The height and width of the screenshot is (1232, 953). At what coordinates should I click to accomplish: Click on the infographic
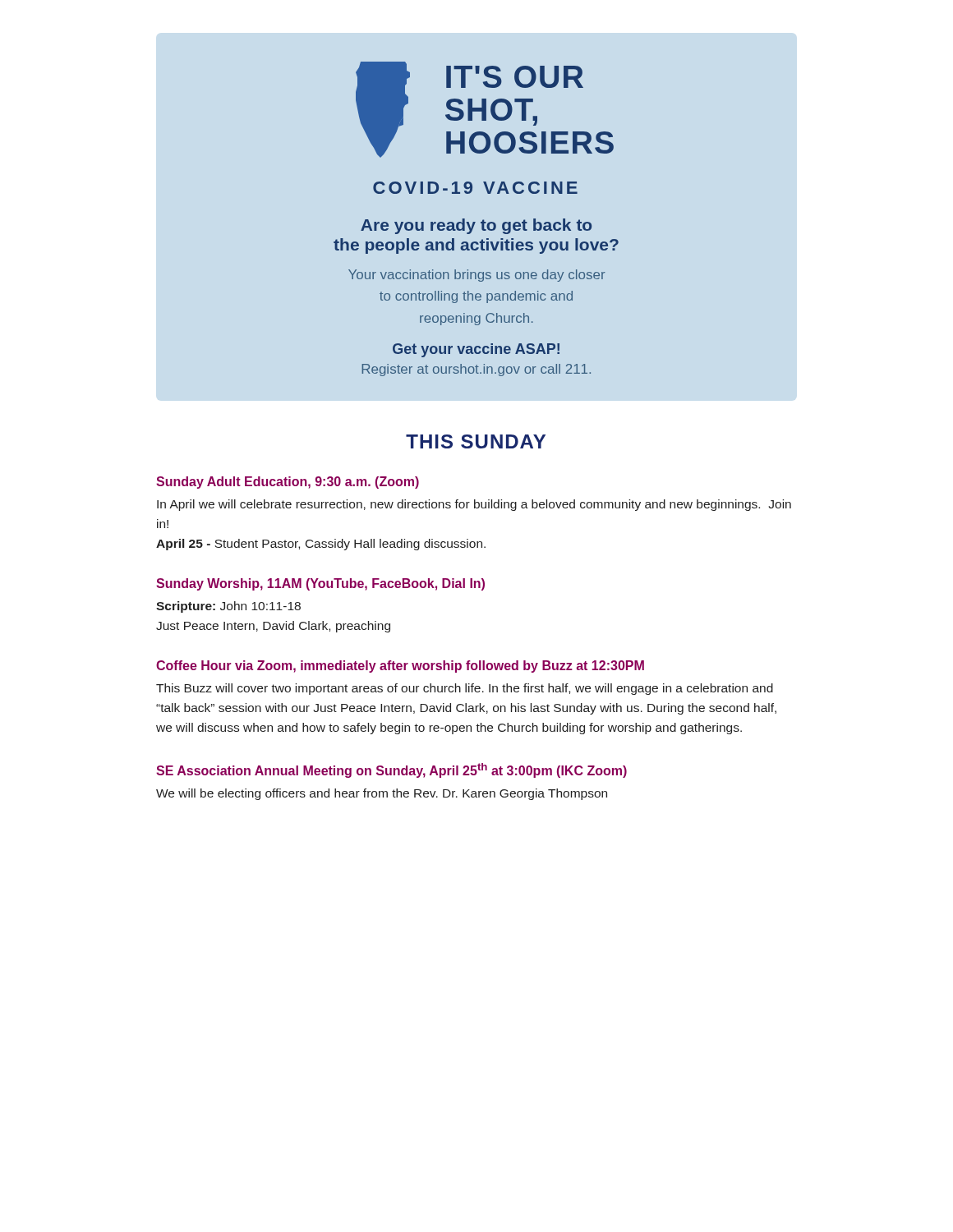[x=476, y=217]
